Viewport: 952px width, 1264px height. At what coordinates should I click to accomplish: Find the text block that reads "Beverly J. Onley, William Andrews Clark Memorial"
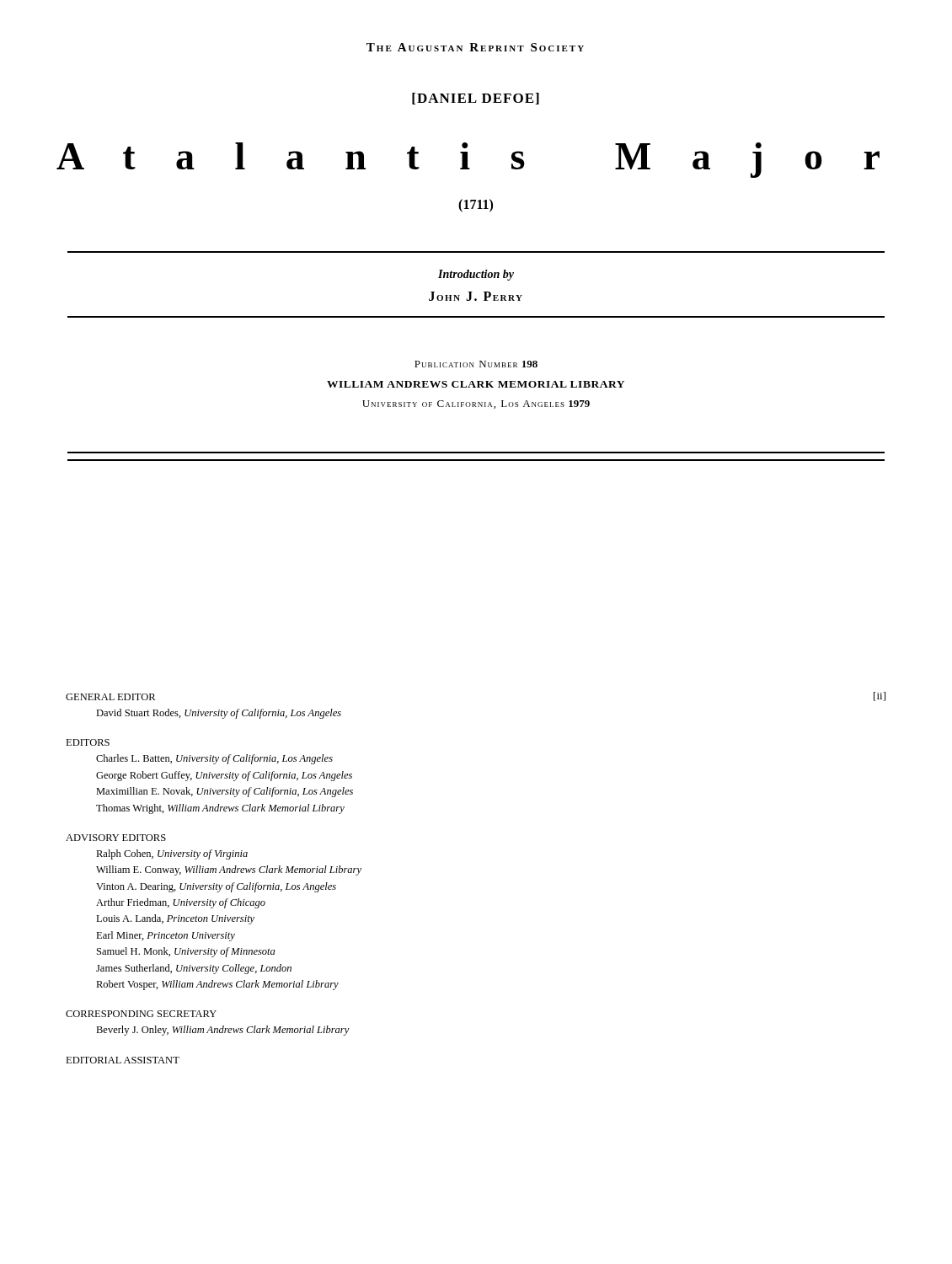[x=223, y=1030]
